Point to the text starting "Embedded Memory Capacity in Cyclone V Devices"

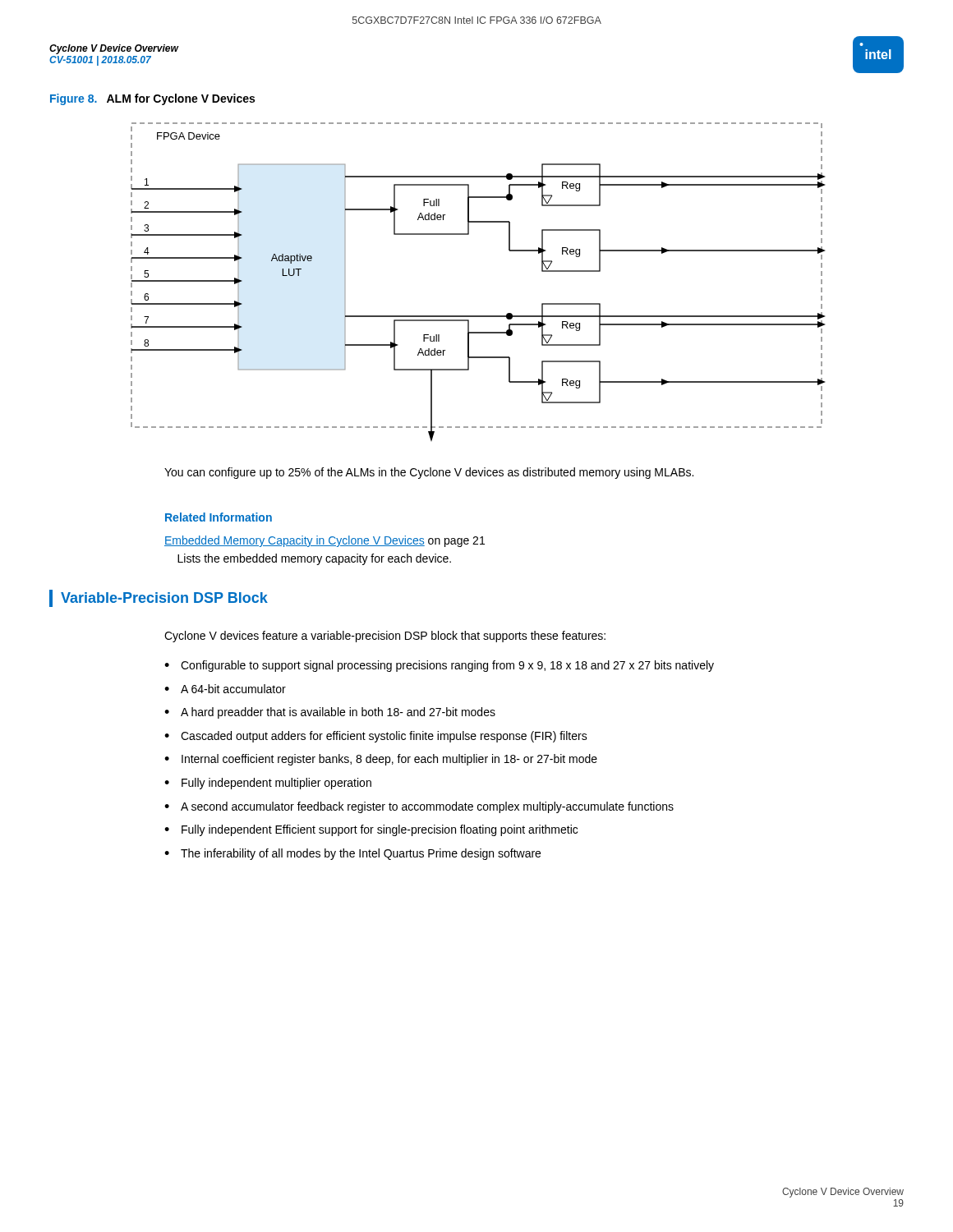click(x=325, y=549)
